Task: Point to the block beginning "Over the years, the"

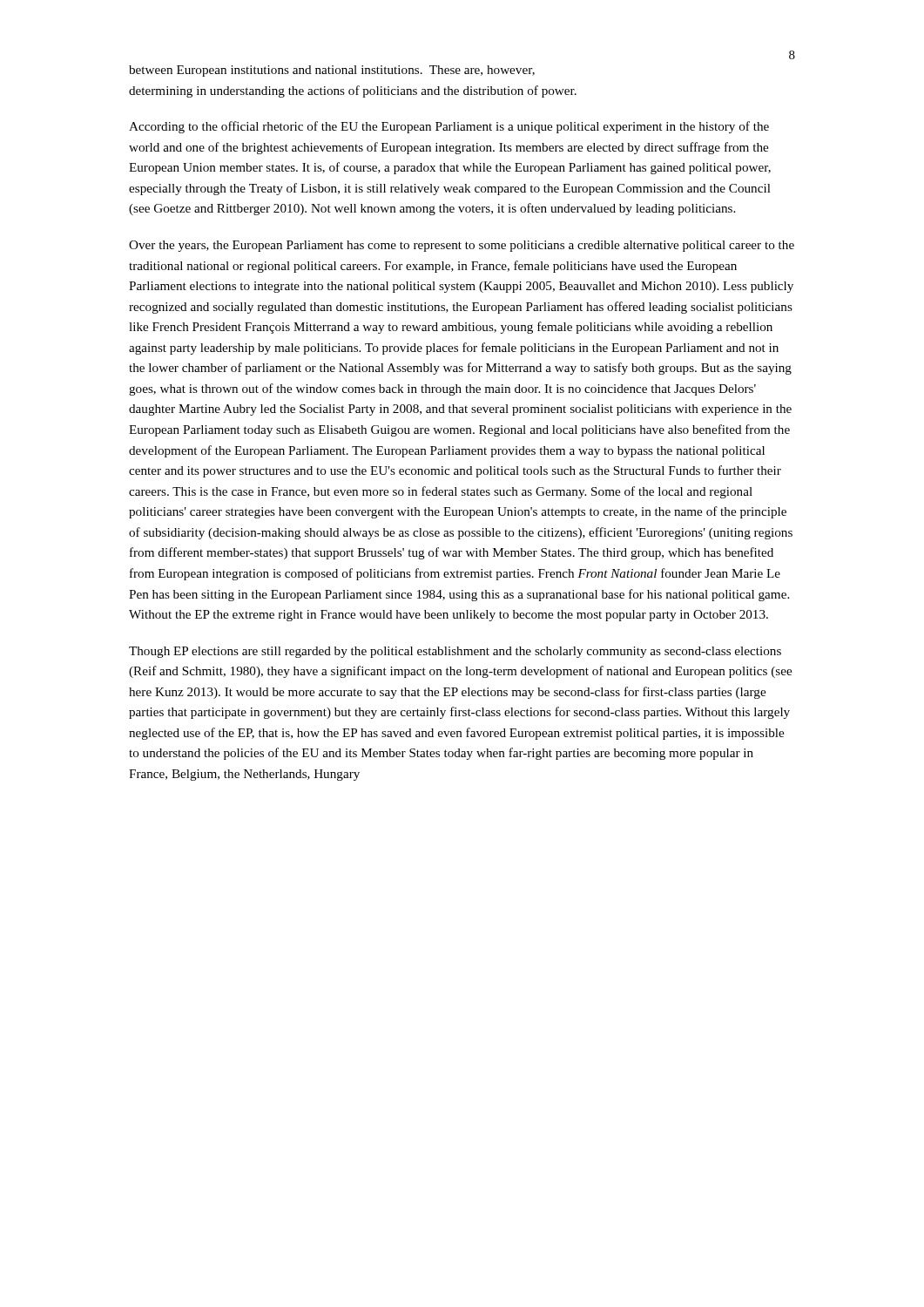Action: [x=462, y=429]
